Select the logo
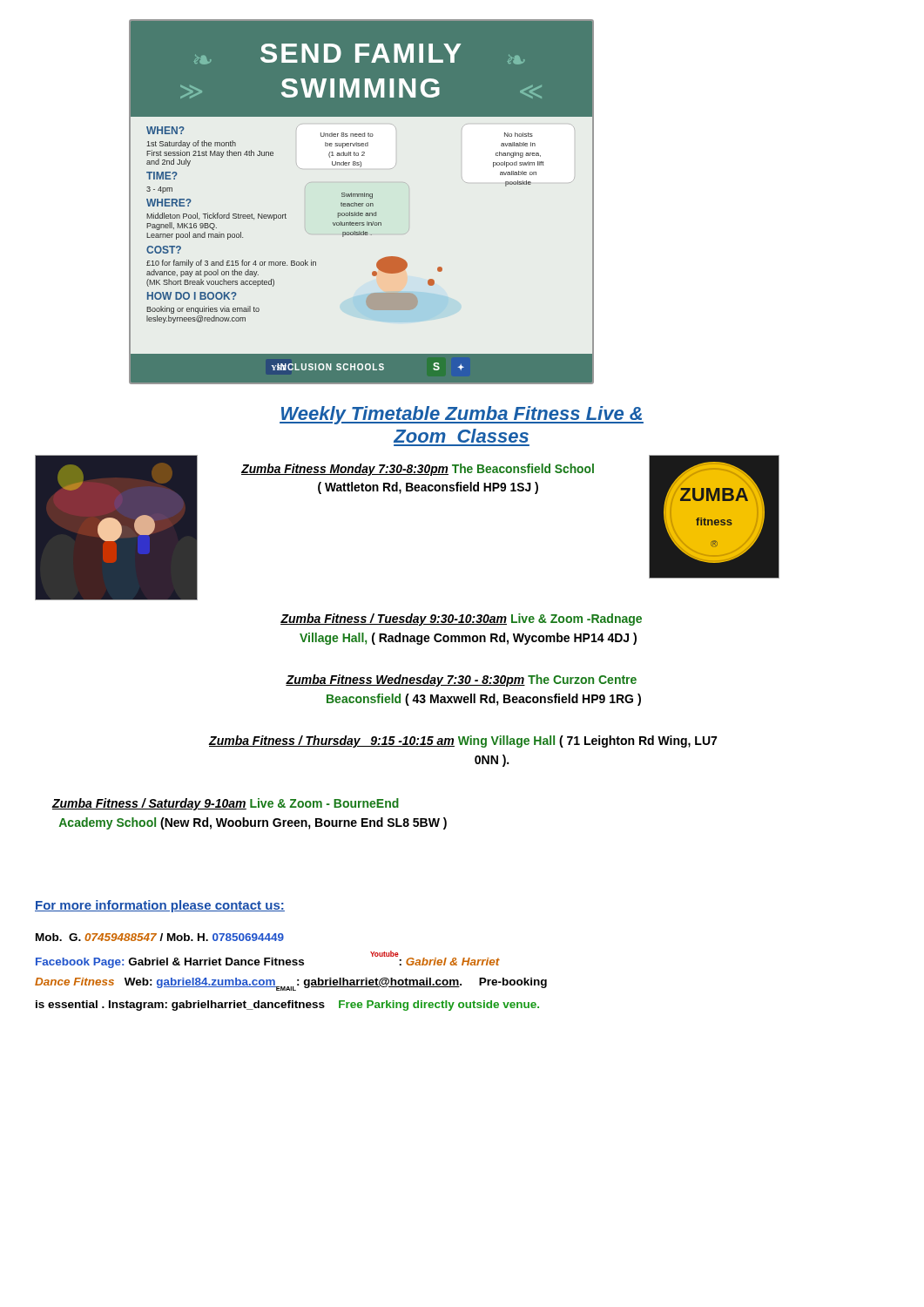924x1307 pixels. click(714, 517)
